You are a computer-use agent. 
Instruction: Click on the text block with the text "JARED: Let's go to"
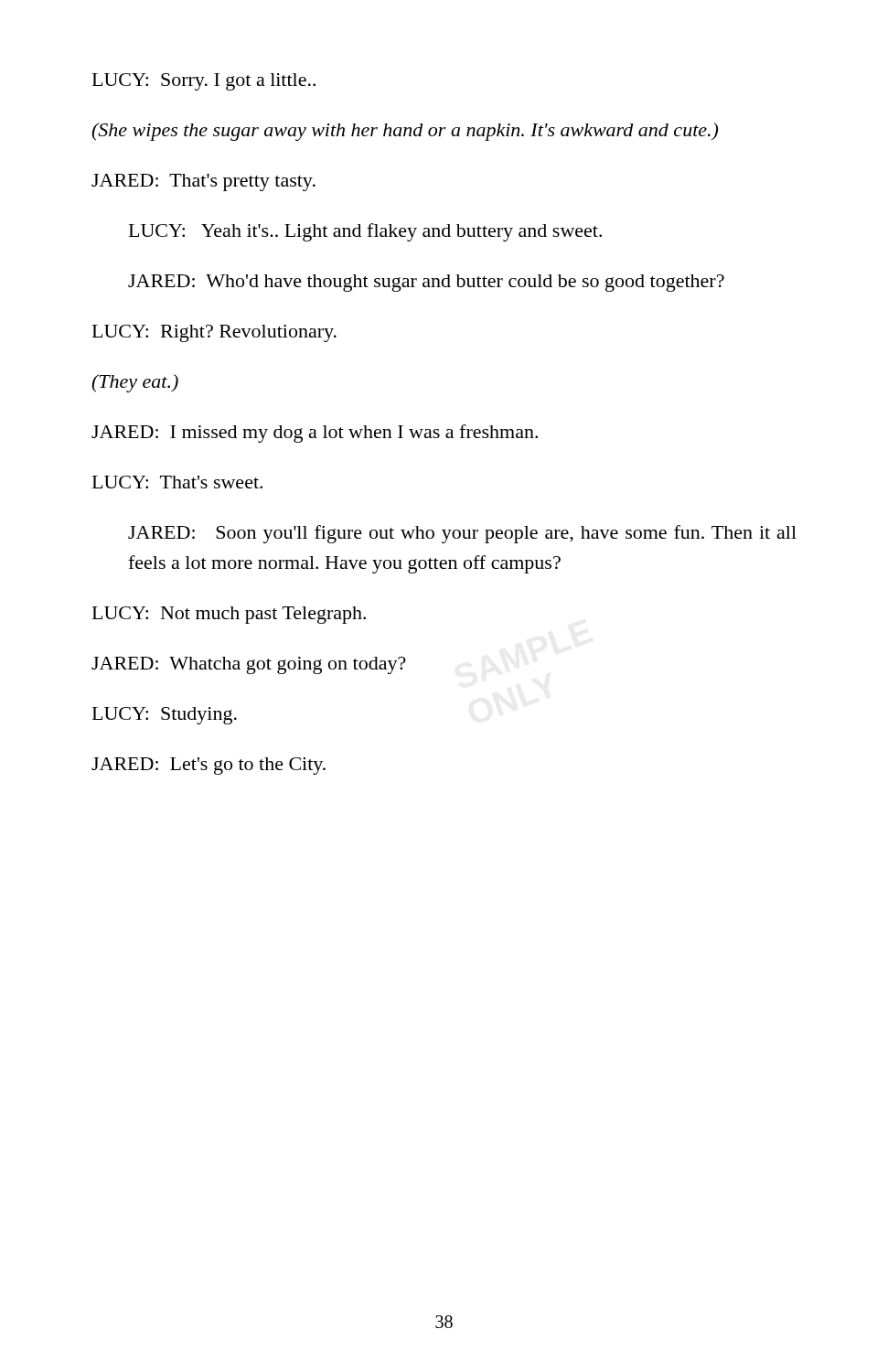pyautogui.click(x=209, y=763)
